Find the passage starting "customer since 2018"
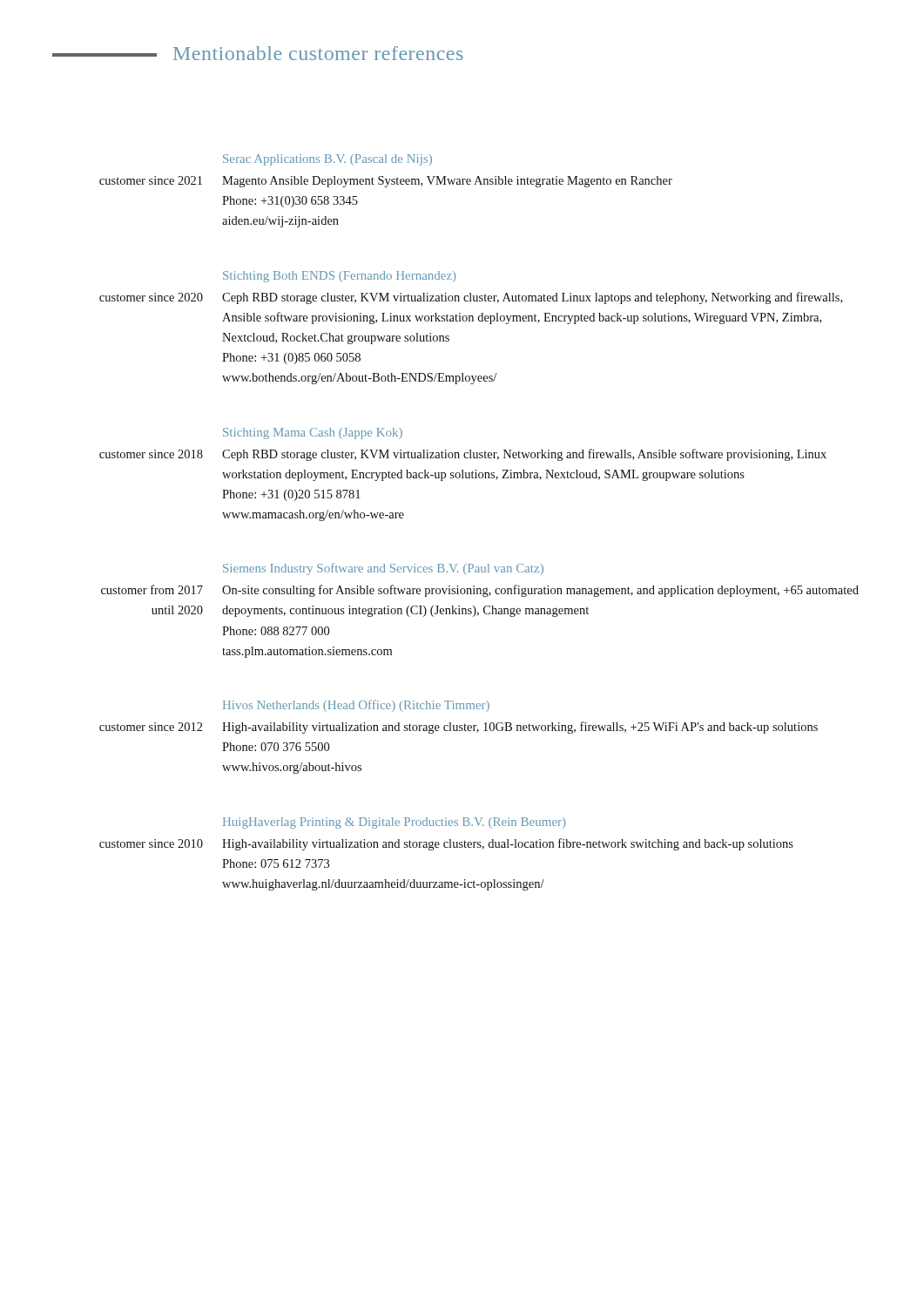The height and width of the screenshot is (1307, 924). pos(151,454)
